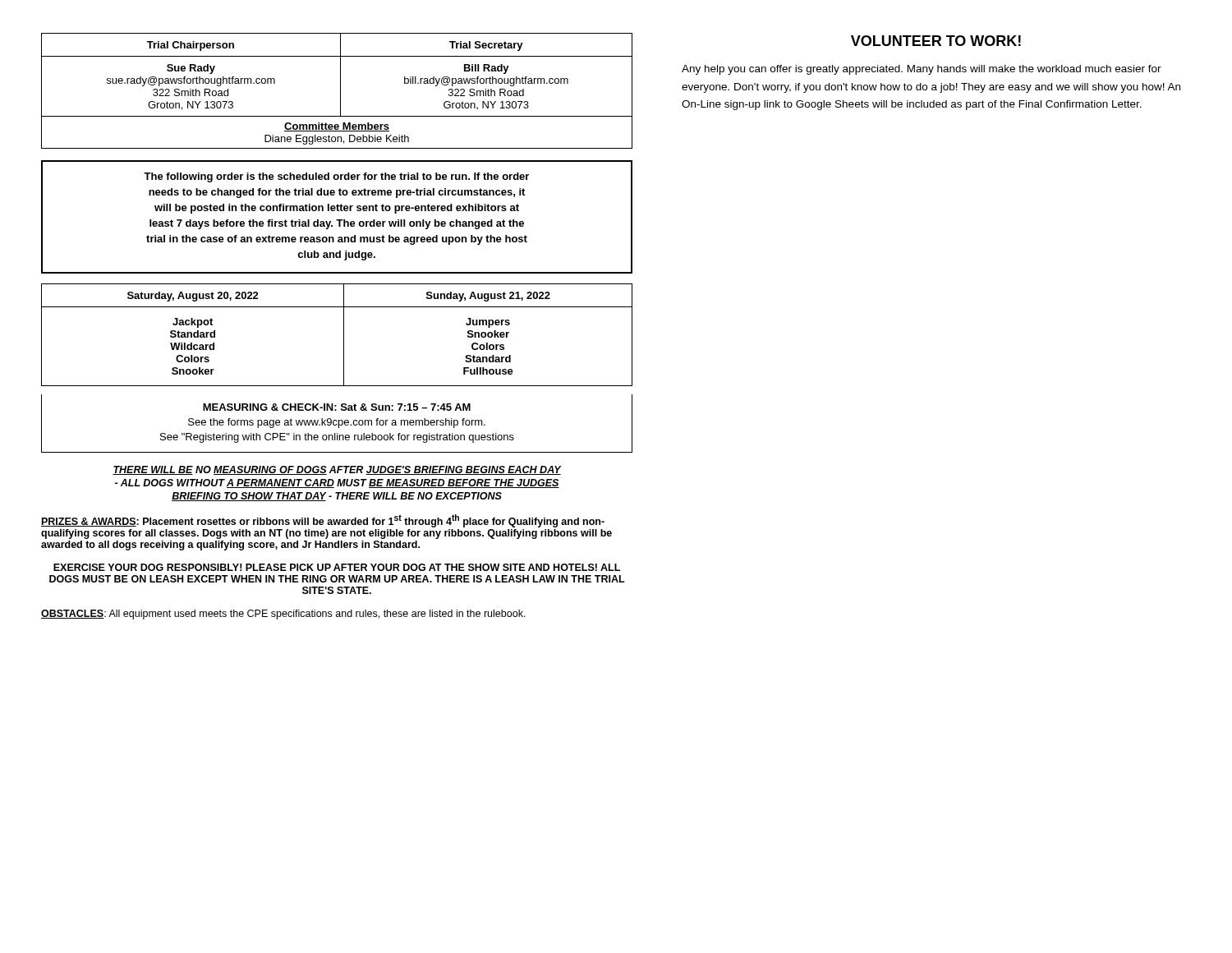This screenshot has height=953, width=1232.
Task: Find the table that mentions "Jumpers Snooker Colors Standard"
Action: coord(337,335)
